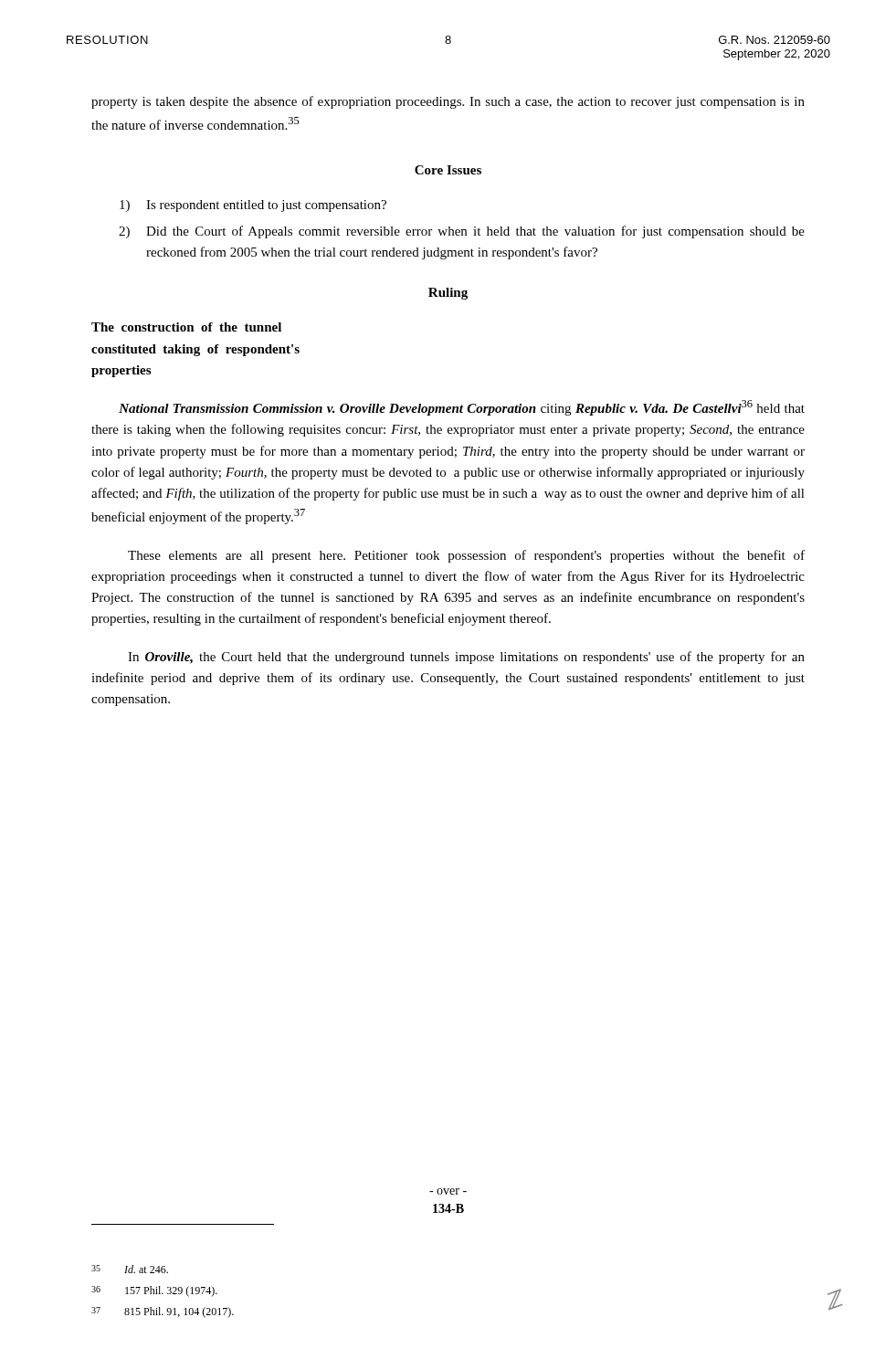Viewport: 896px width, 1370px height.
Task: Locate the region starting "property is taken despite the absence of expropriation"
Action: coord(448,113)
